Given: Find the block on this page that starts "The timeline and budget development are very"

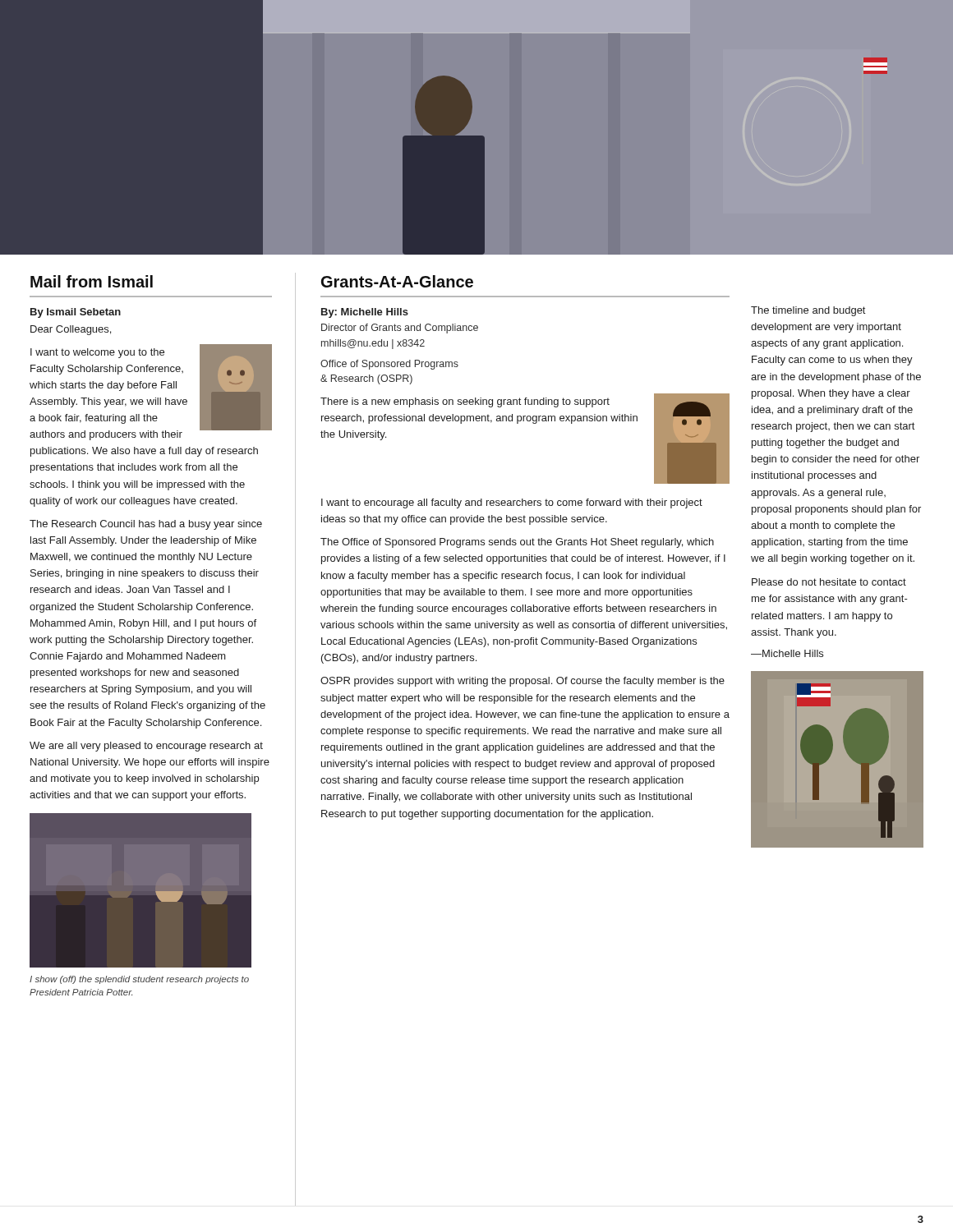Looking at the screenshot, I should (836, 434).
